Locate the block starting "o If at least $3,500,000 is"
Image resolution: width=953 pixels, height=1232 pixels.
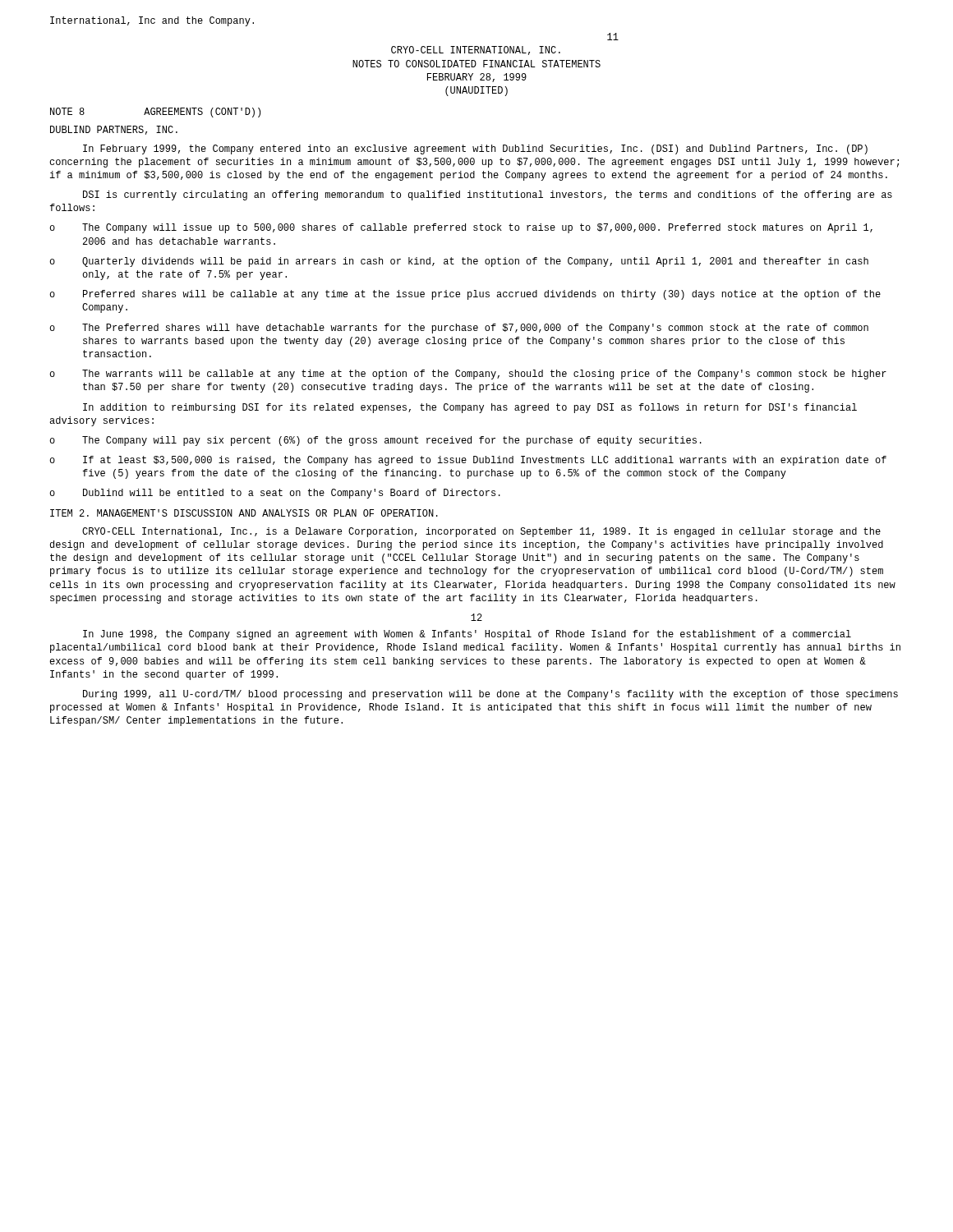(x=476, y=468)
